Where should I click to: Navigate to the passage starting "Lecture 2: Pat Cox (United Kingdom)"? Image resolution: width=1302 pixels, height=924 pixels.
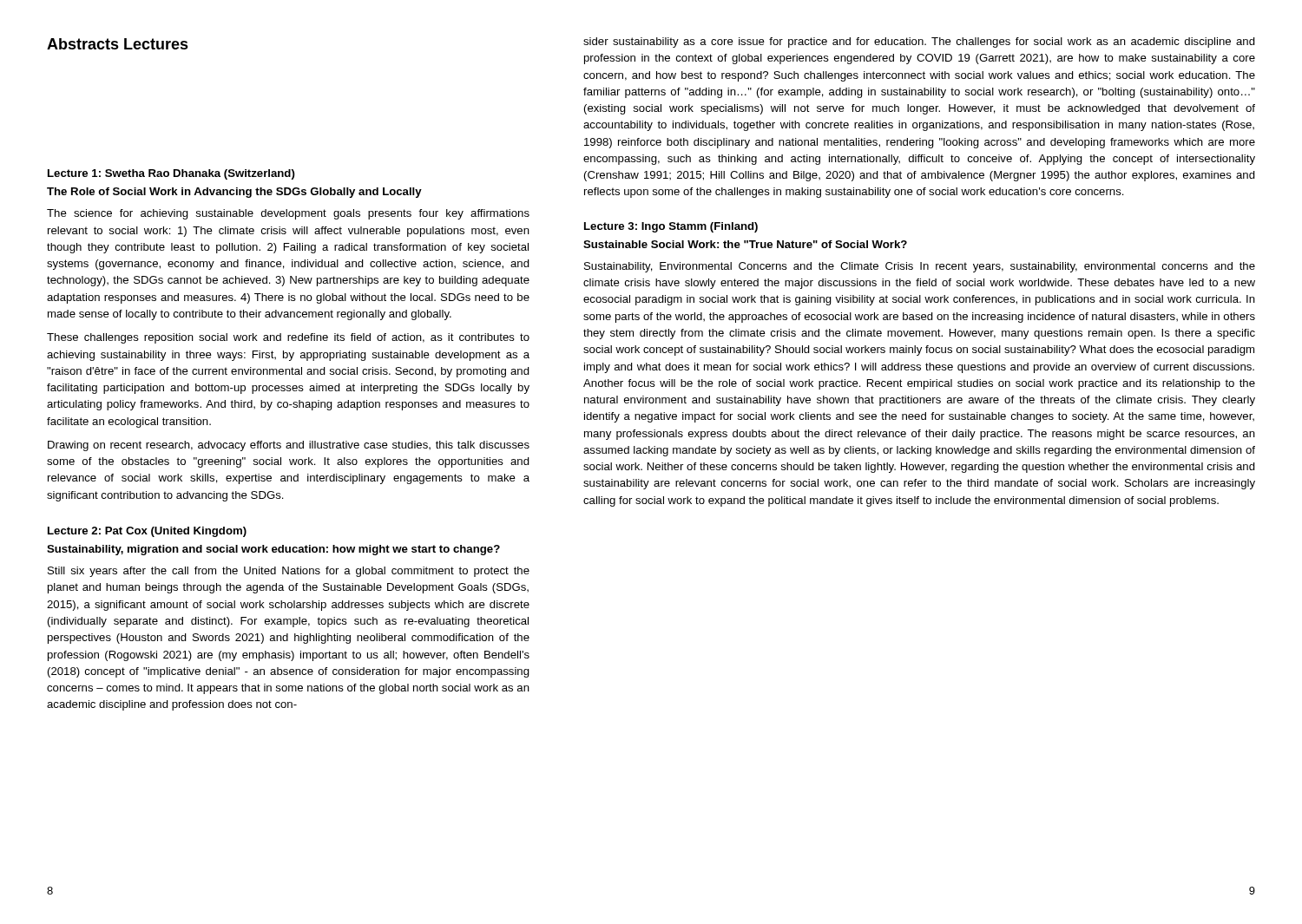coord(147,530)
